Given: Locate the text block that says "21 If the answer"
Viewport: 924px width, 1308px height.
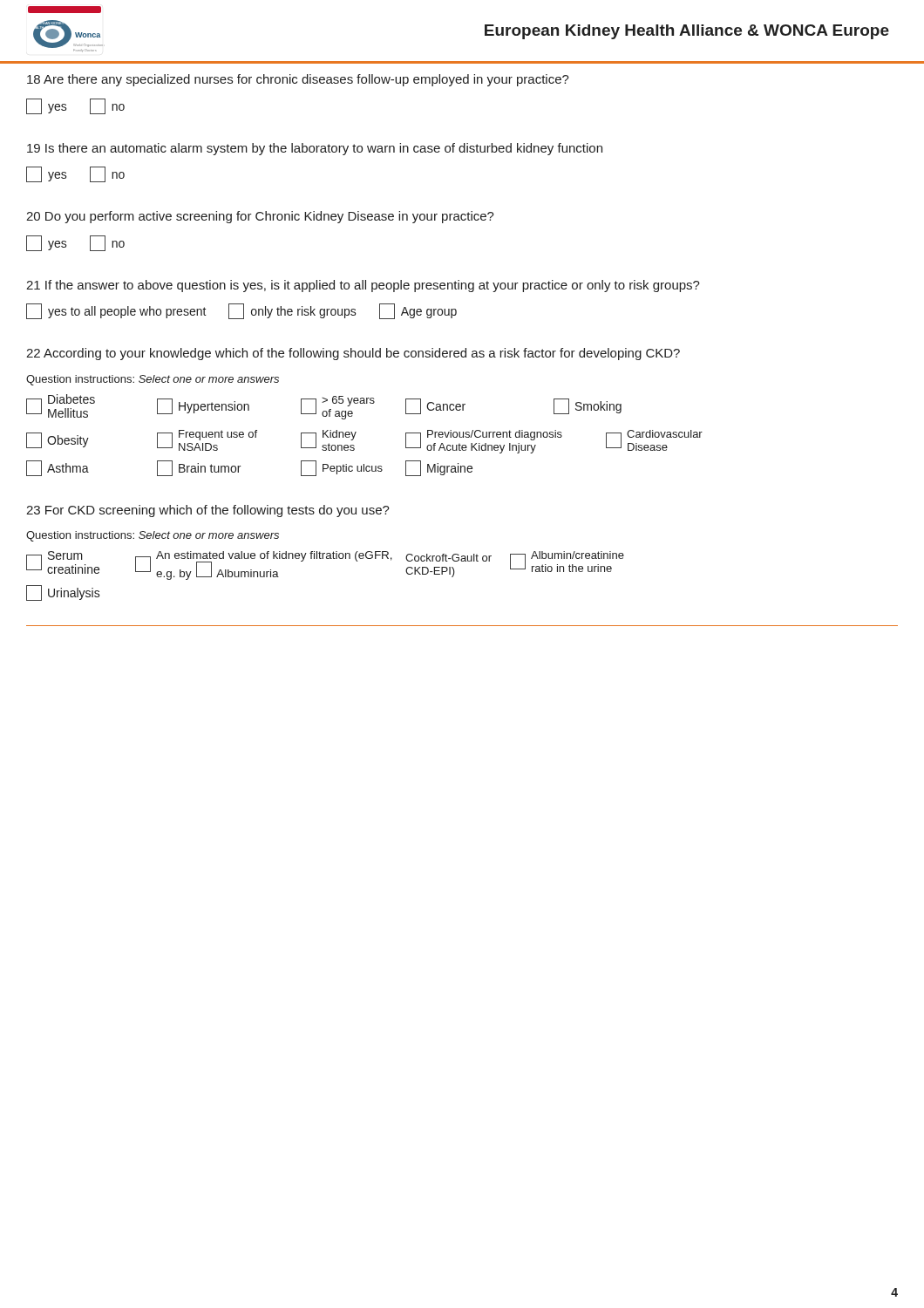Looking at the screenshot, I should tap(462, 297).
